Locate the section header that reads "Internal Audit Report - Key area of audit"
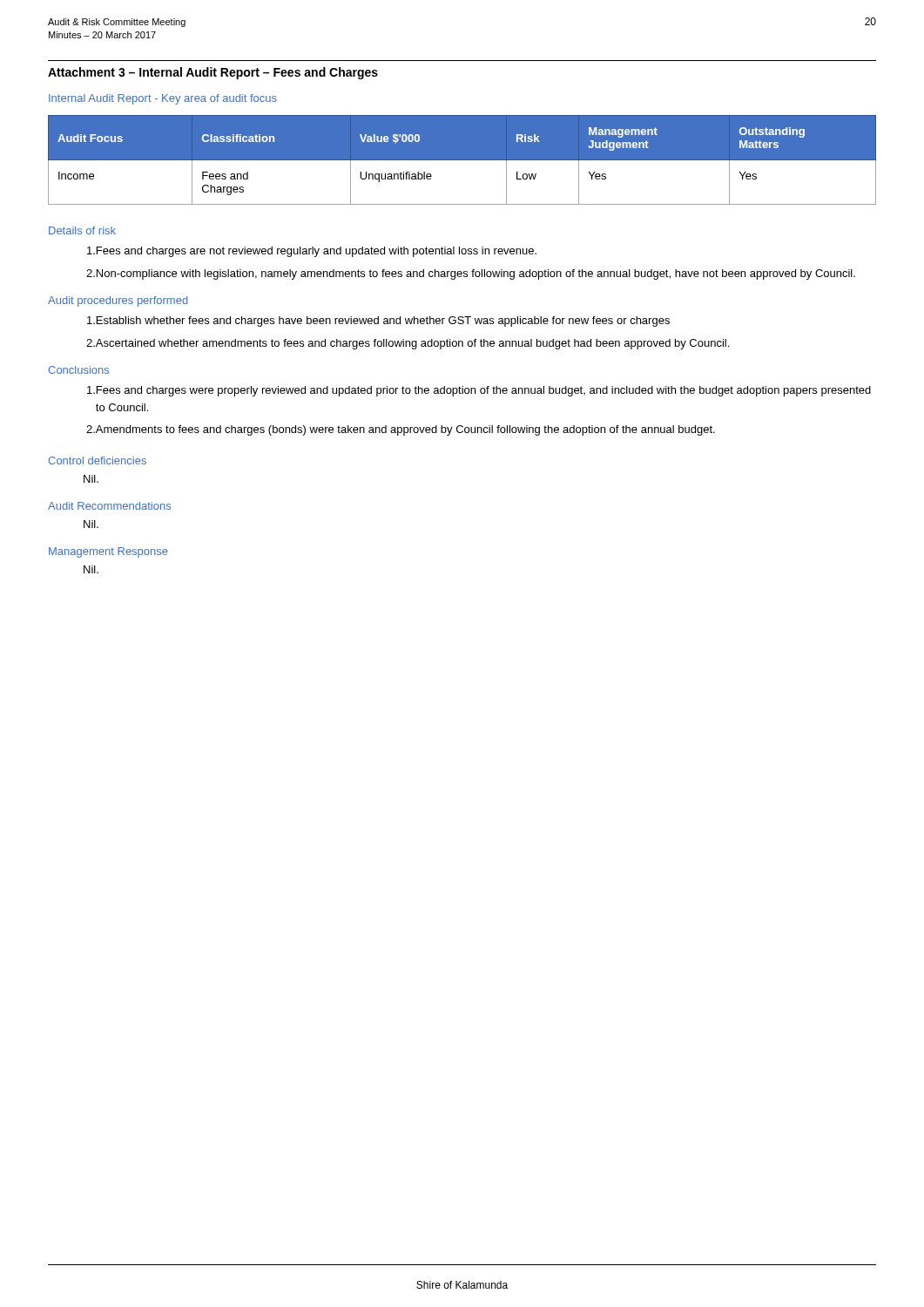 coord(162,98)
